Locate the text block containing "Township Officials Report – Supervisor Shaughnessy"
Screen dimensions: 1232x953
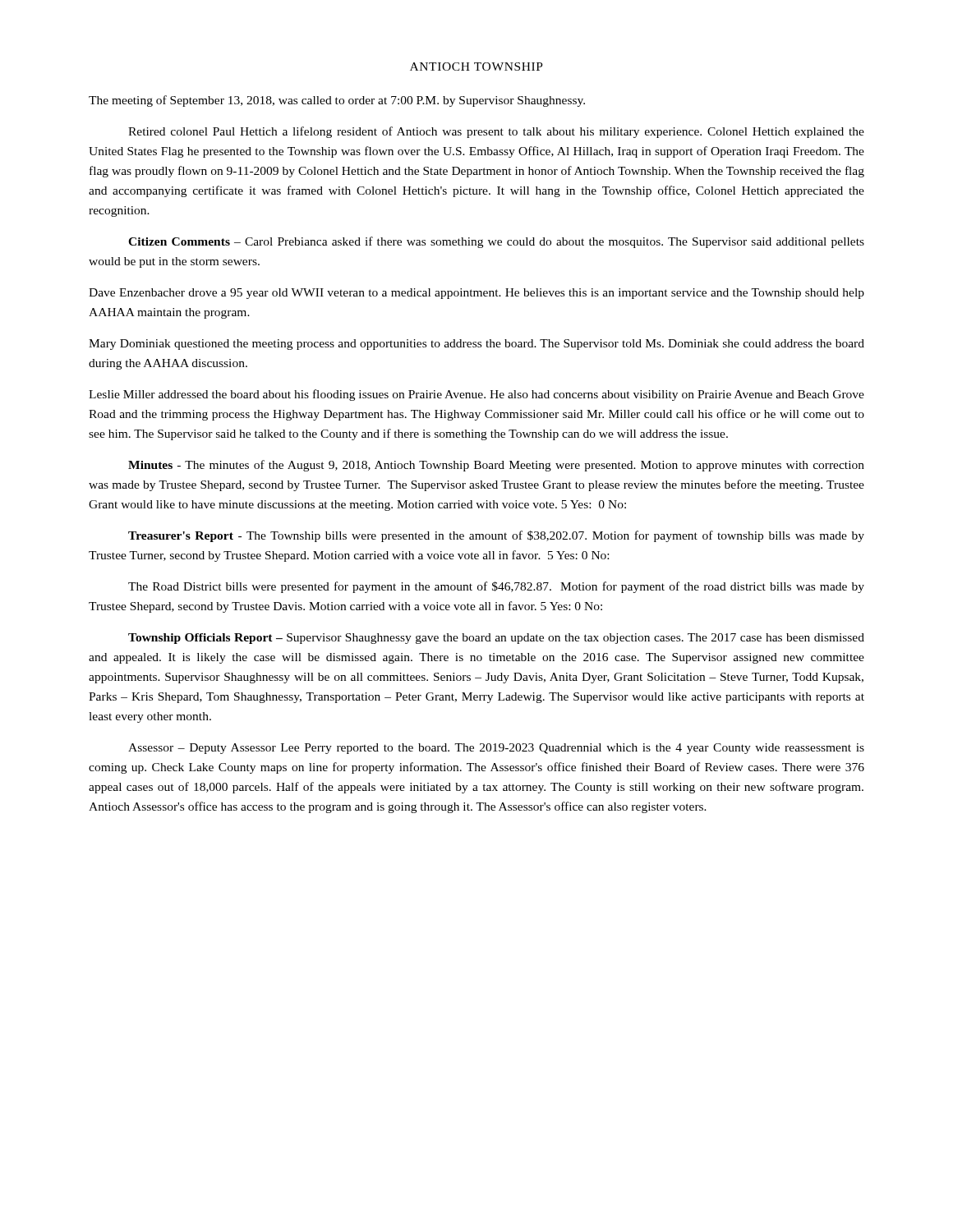coord(476,677)
